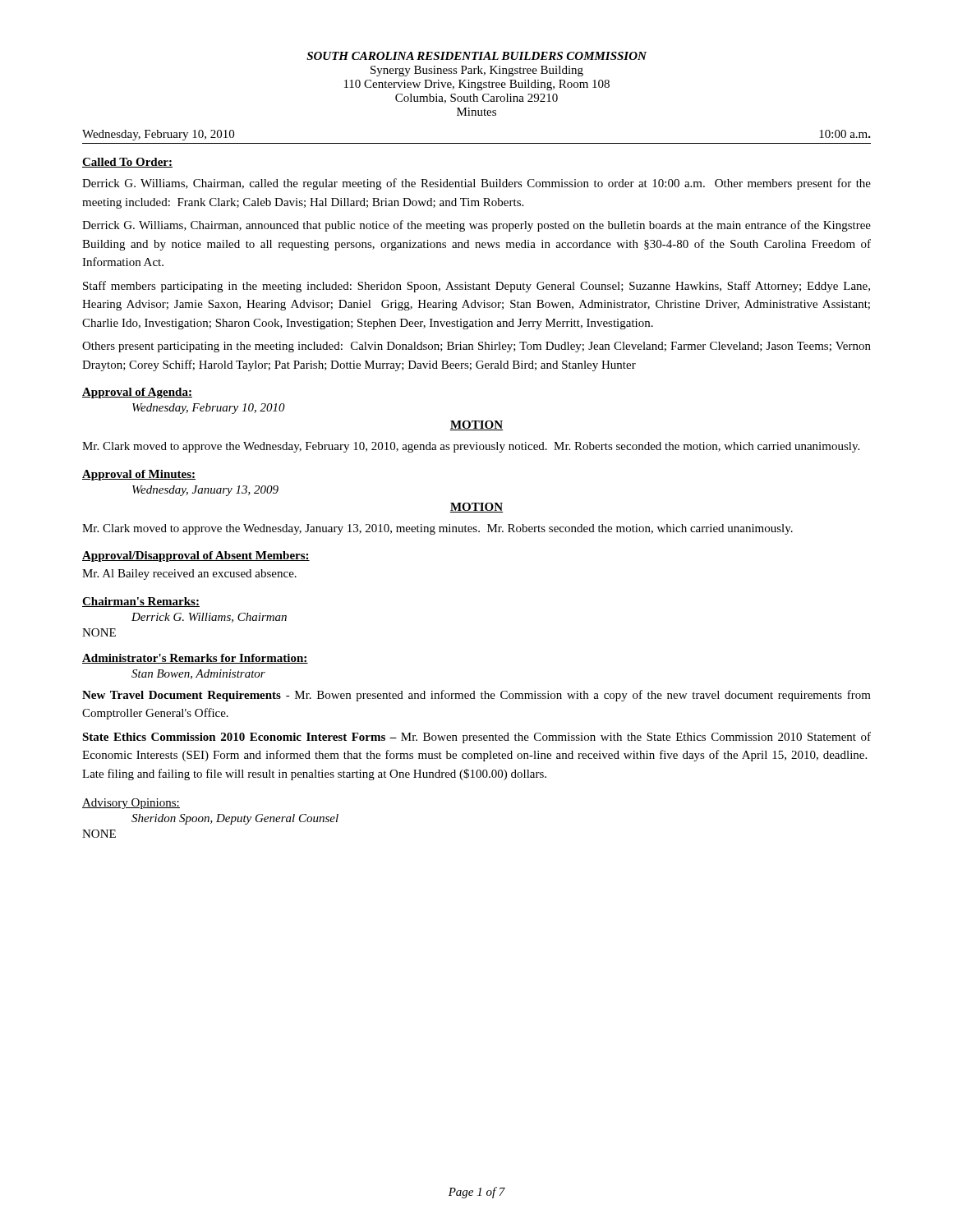The height and width of the screenshot is (1232, 953).
Task: Locate the element starting "New Travel Document Requirements - Mr. Bowen presented"
Action: 476,704
